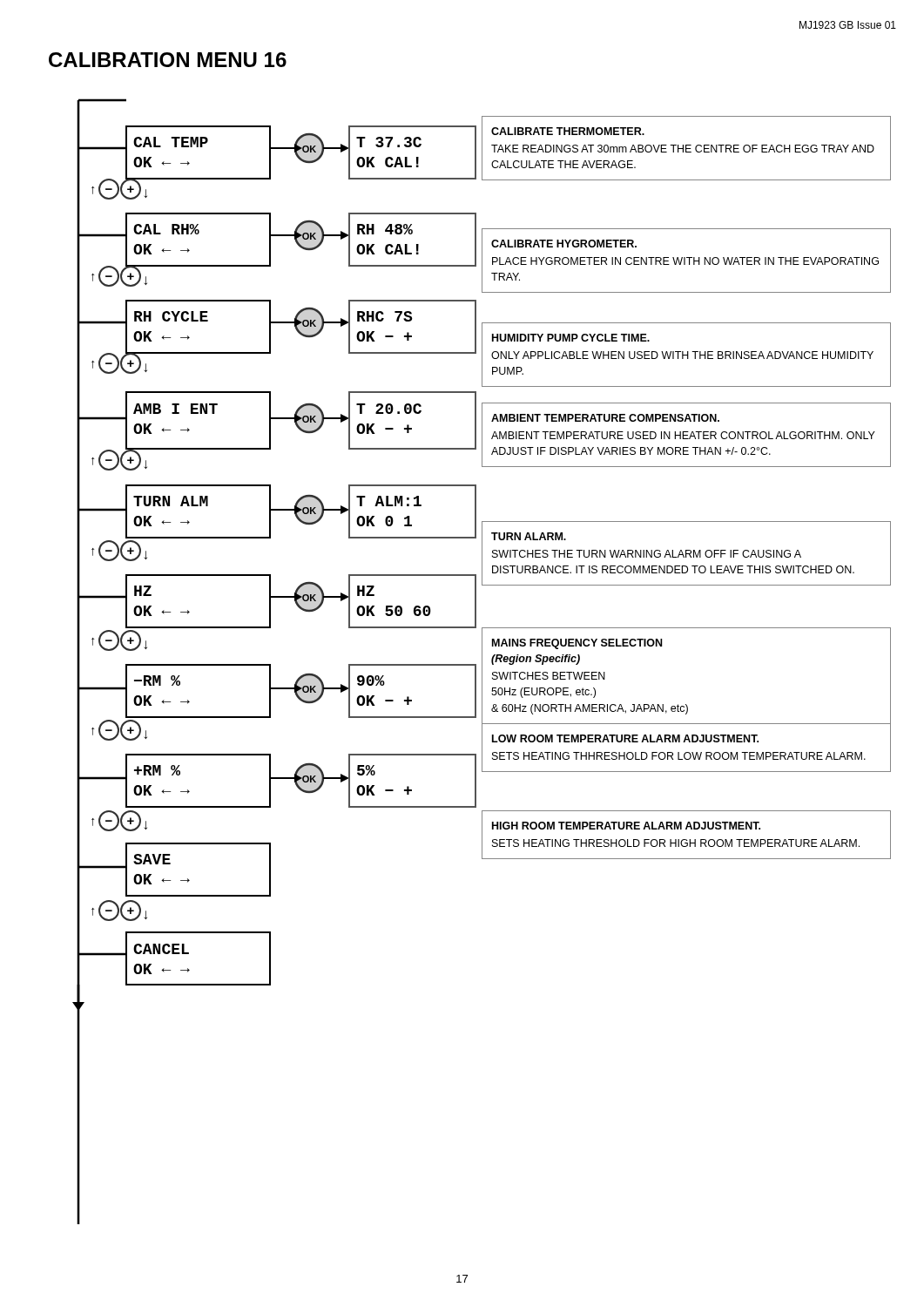Viewport: 924px width, 1307px height.
Task: Find the title containing "CALIBRATION MENU 16"
Action: tap(167, 60)
